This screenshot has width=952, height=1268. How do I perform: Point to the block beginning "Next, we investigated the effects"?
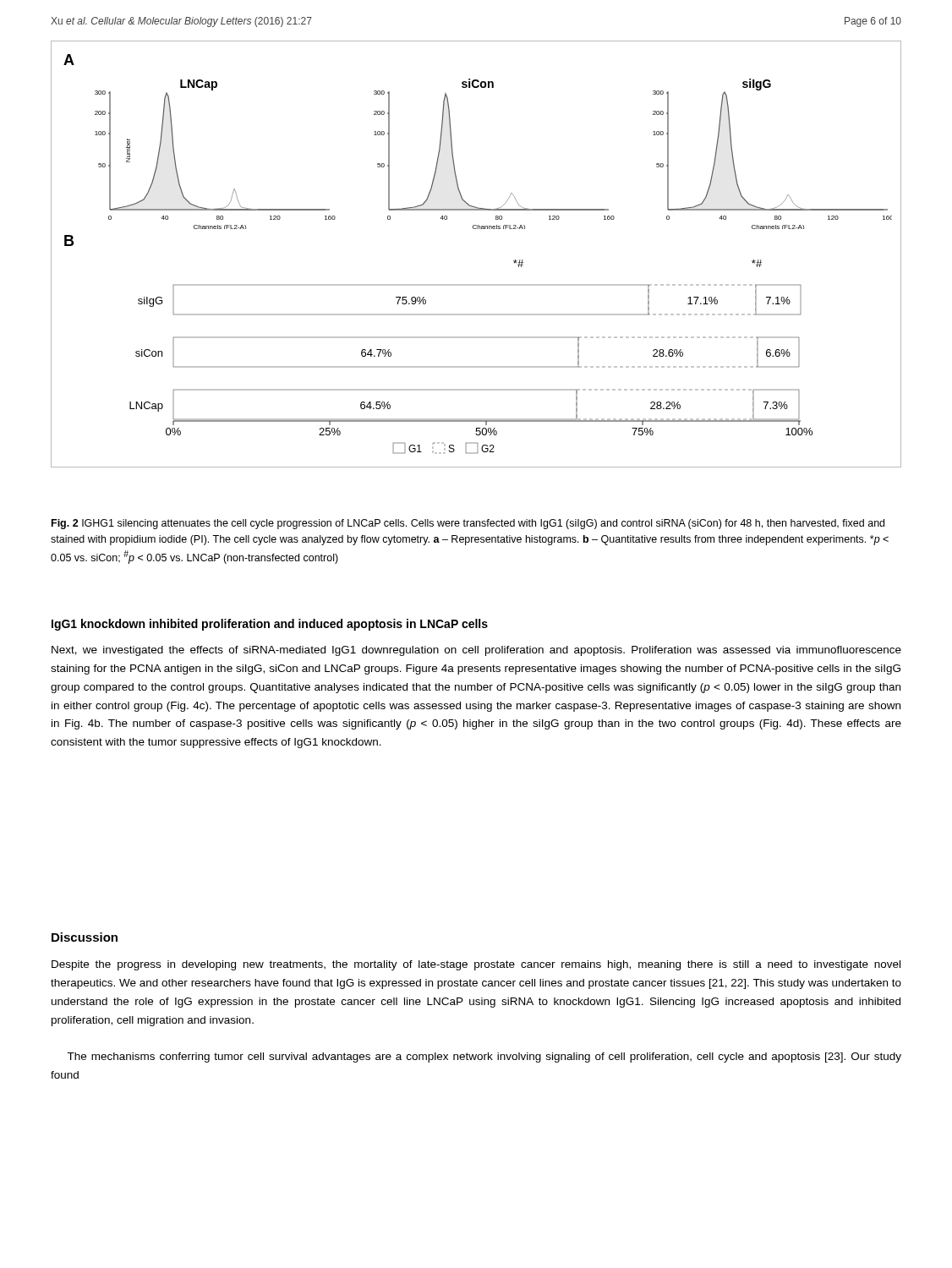click(x=476, y=696)
